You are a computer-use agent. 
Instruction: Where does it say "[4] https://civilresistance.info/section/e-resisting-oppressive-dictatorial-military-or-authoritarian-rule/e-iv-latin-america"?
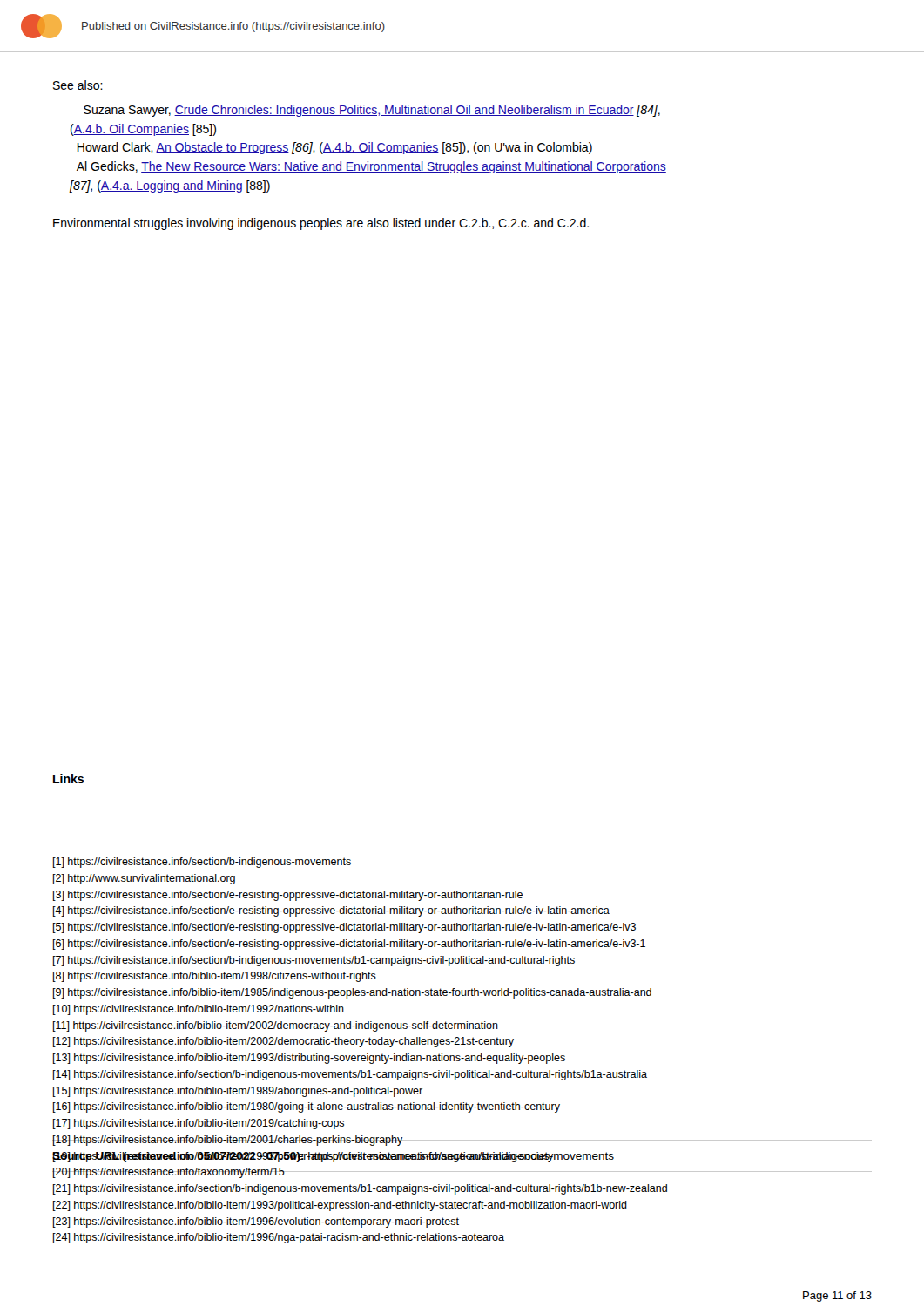click(331, 911)
